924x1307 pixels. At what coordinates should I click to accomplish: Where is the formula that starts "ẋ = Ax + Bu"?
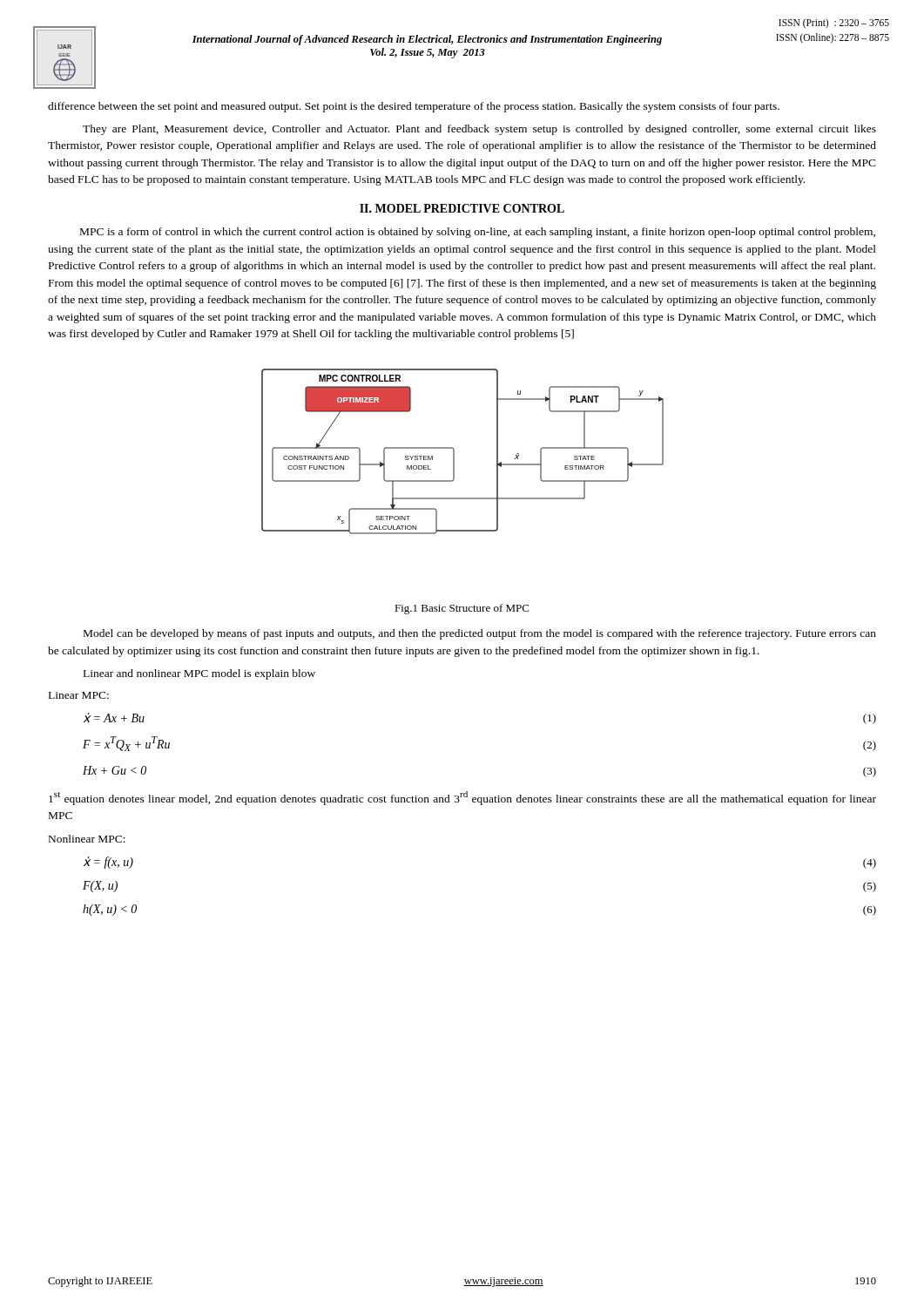tap(109, 718)
